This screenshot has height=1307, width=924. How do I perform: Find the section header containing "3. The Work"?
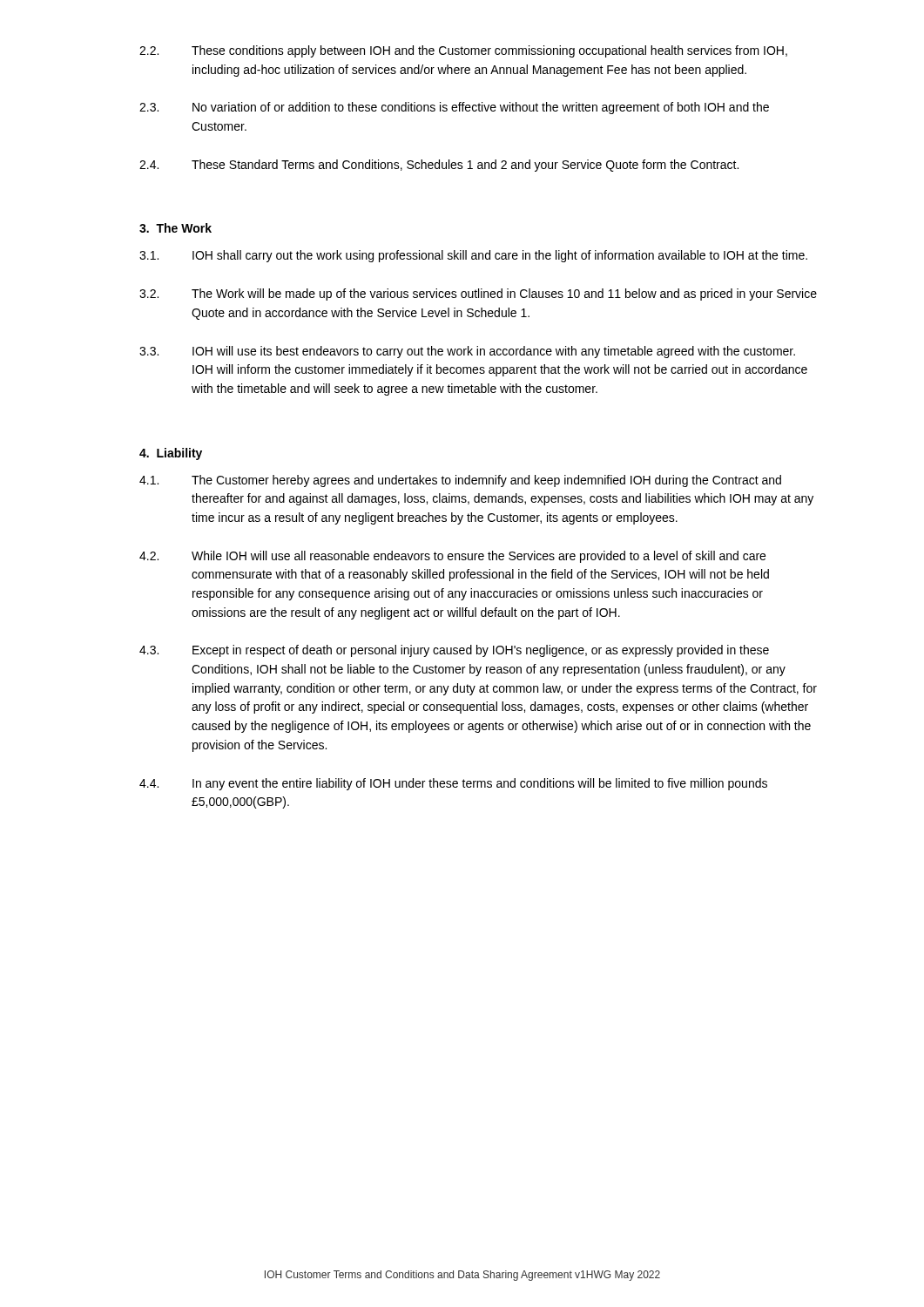pos(175,229)
